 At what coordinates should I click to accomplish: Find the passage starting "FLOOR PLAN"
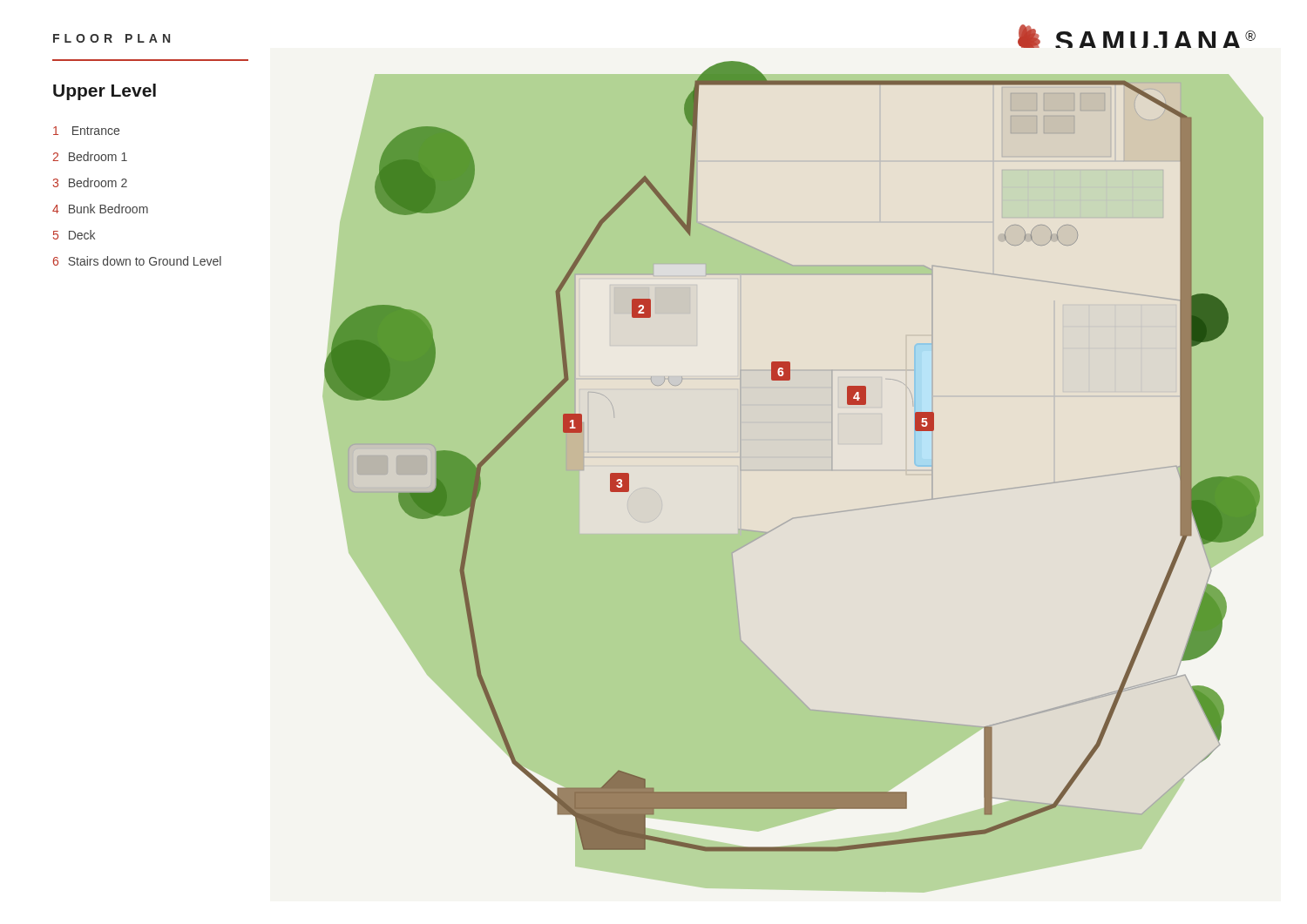click(114, 38)
